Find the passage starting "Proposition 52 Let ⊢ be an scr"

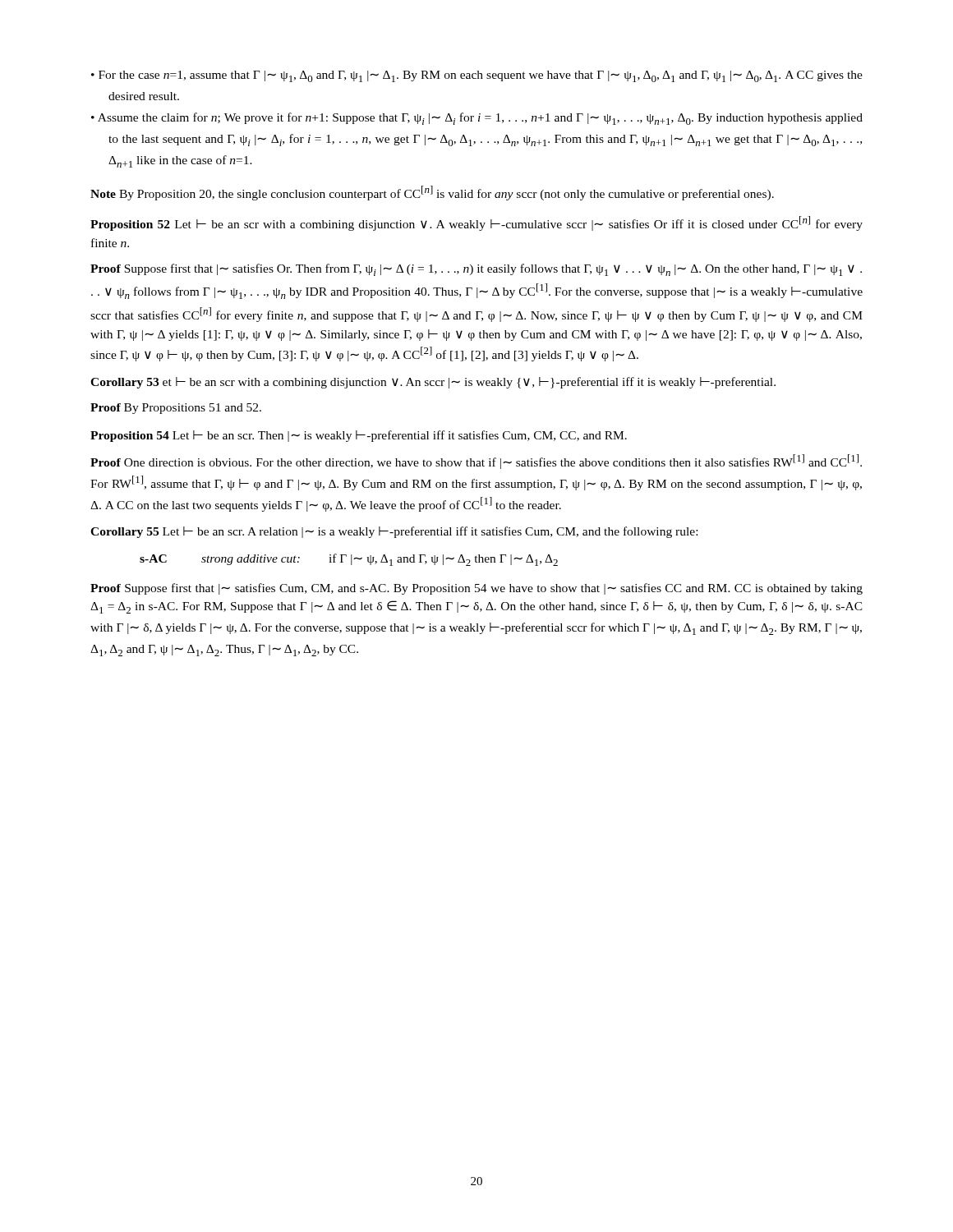click(476, 233)
